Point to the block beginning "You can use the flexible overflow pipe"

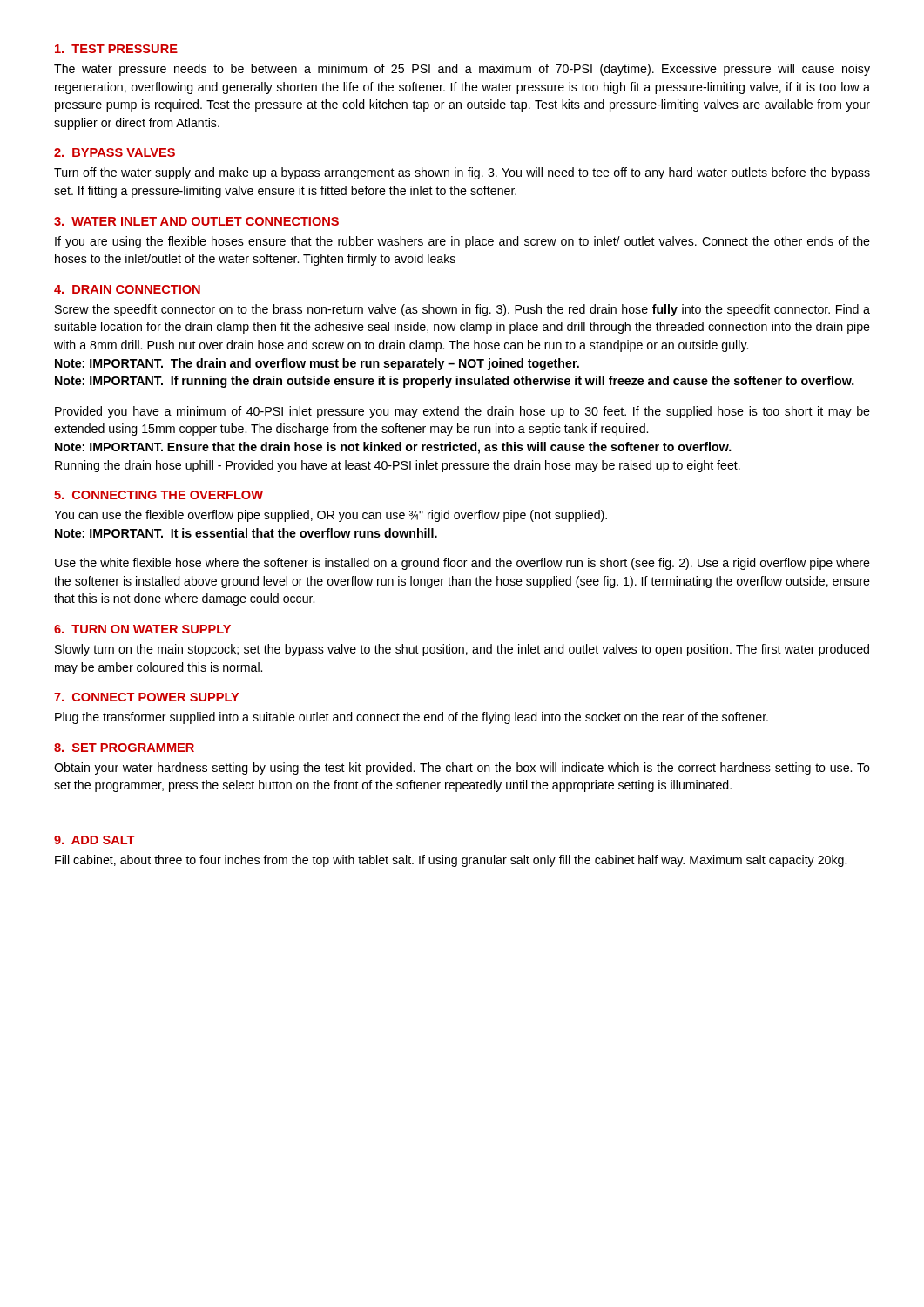click(x=331, y=524)
